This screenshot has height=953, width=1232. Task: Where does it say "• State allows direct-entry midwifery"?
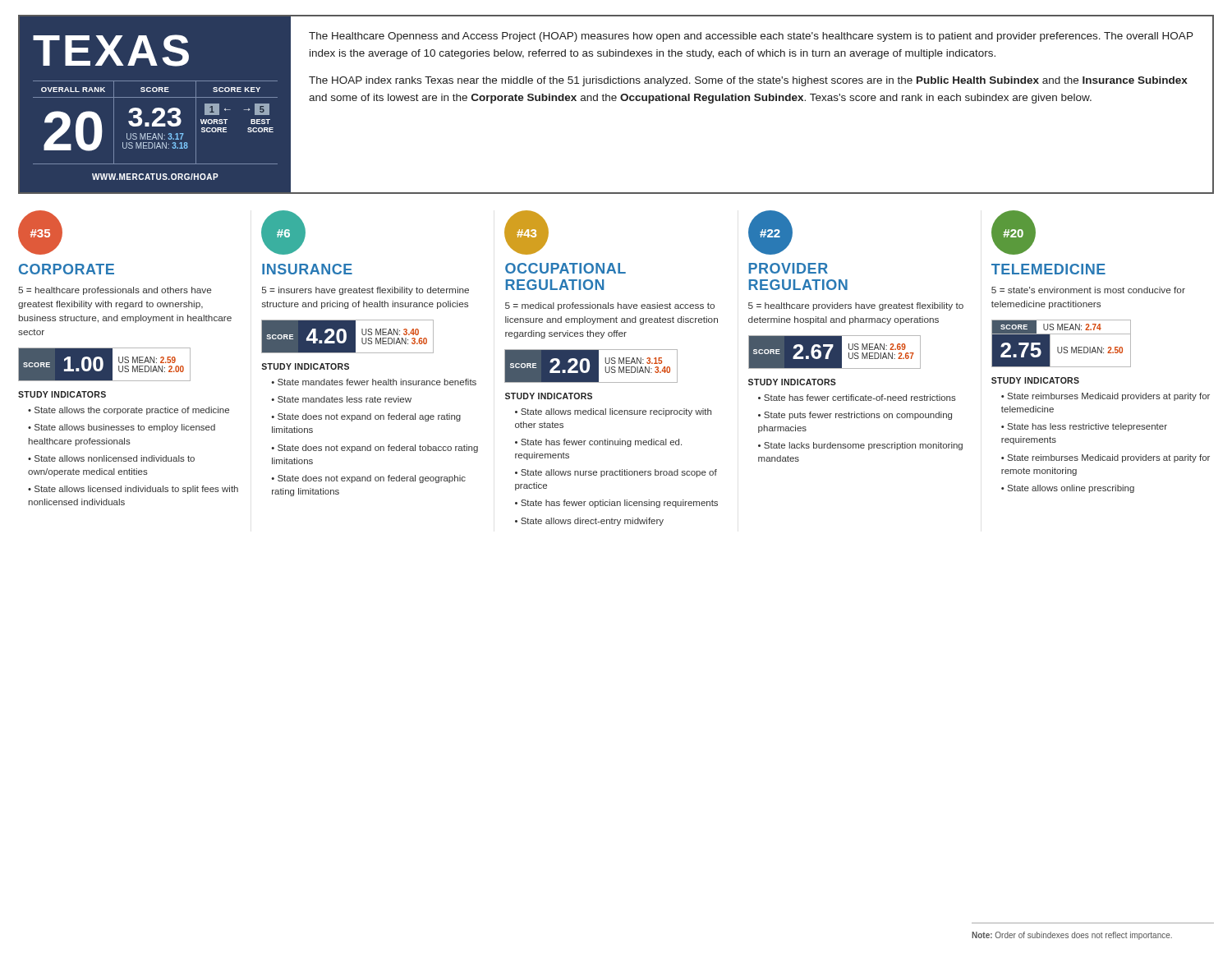[589, 520]
